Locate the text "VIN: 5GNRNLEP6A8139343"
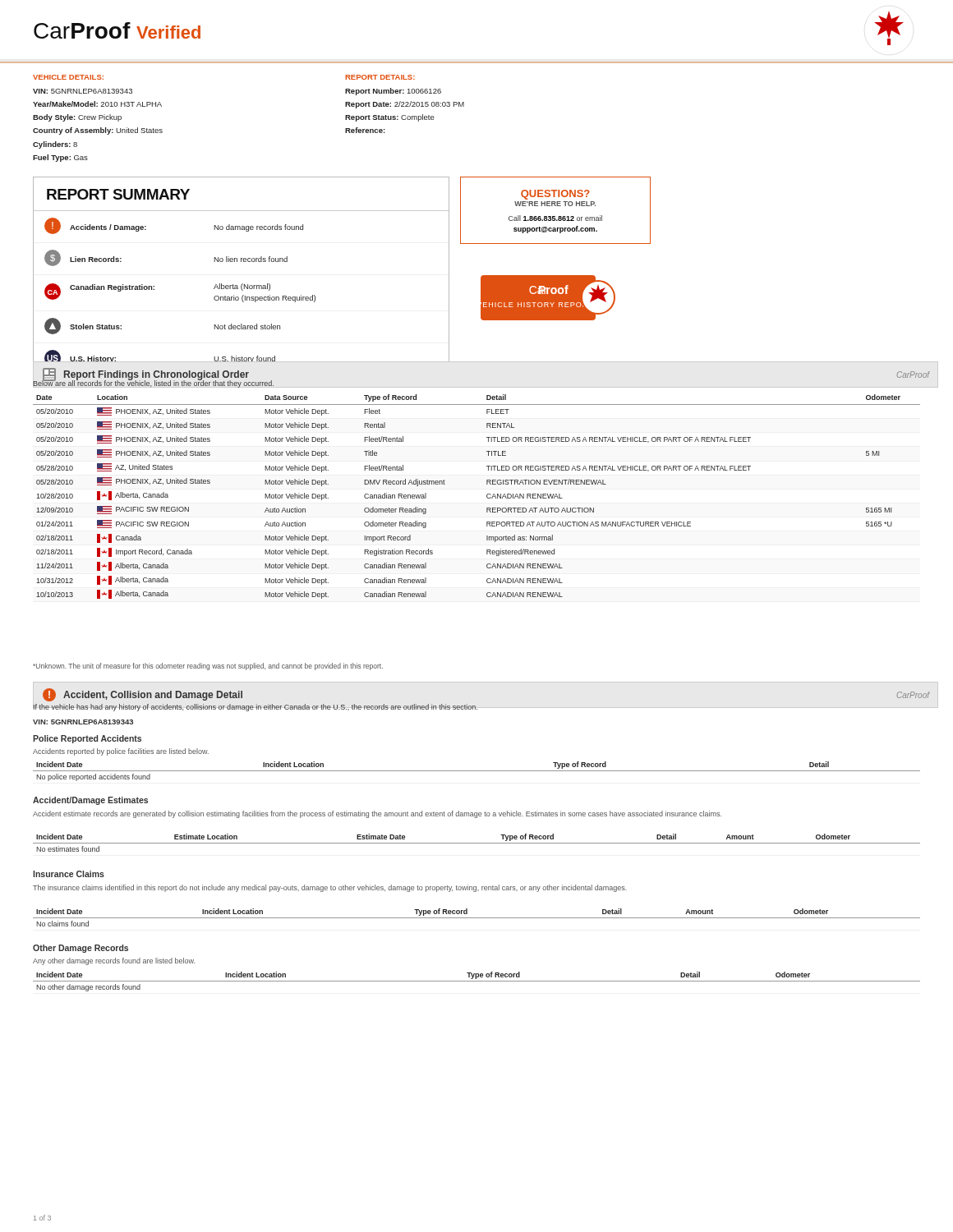The image size is (953, 1232). coord(83,722)
